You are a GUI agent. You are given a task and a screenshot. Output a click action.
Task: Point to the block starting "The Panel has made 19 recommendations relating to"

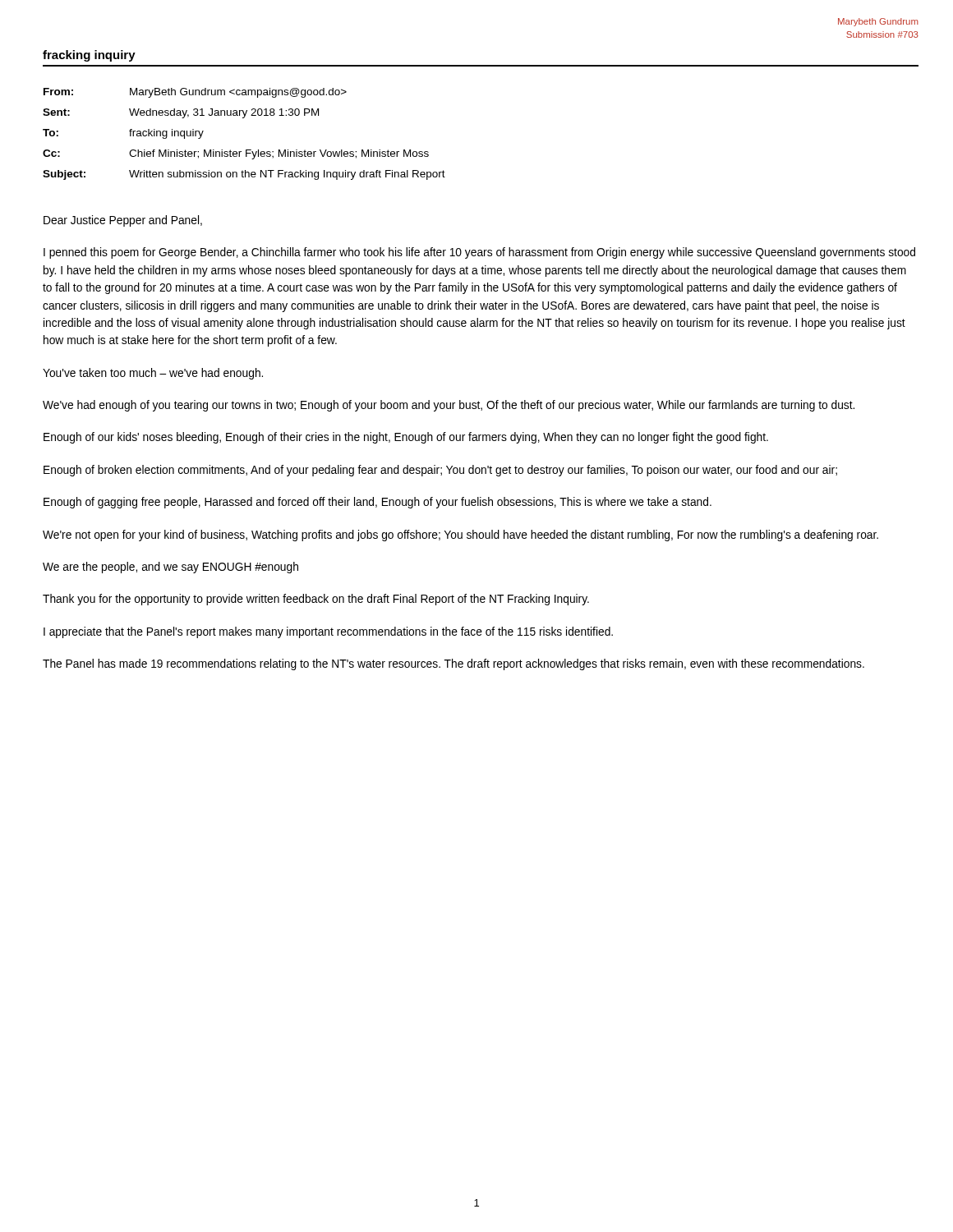(454, 664)
